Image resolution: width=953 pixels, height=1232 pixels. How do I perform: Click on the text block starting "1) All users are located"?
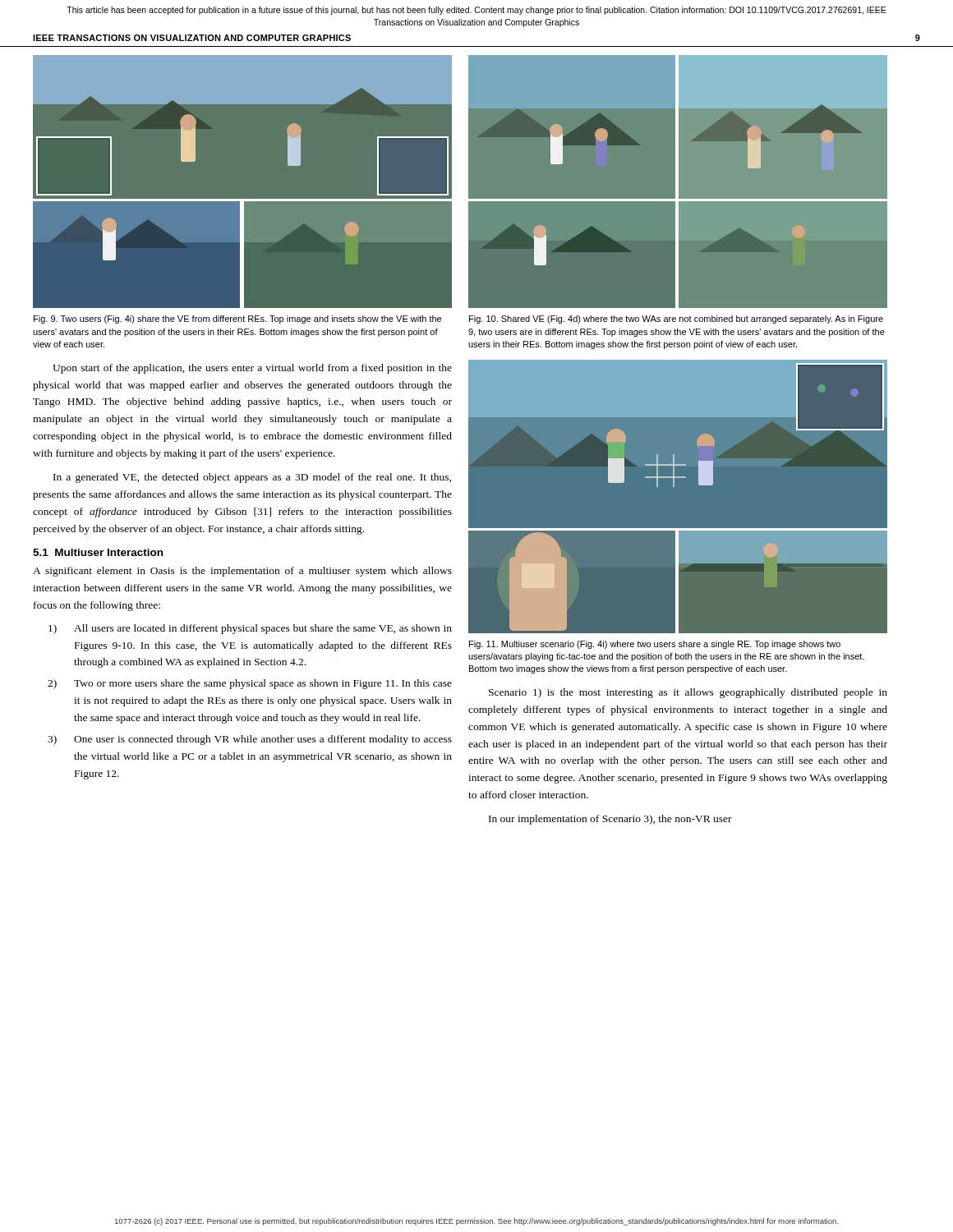coord(242,646)
